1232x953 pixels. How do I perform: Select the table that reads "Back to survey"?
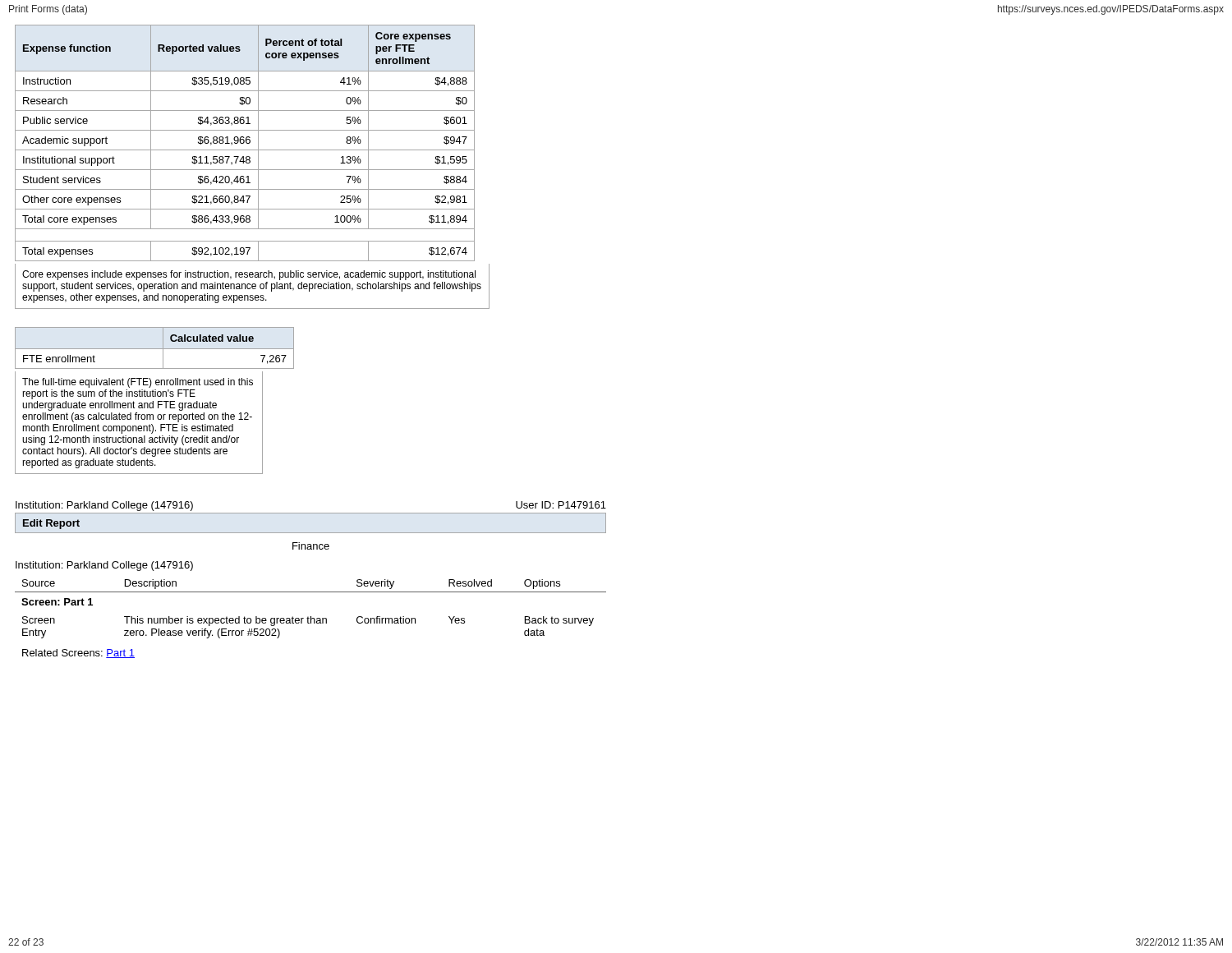click(x=310, y=608)
